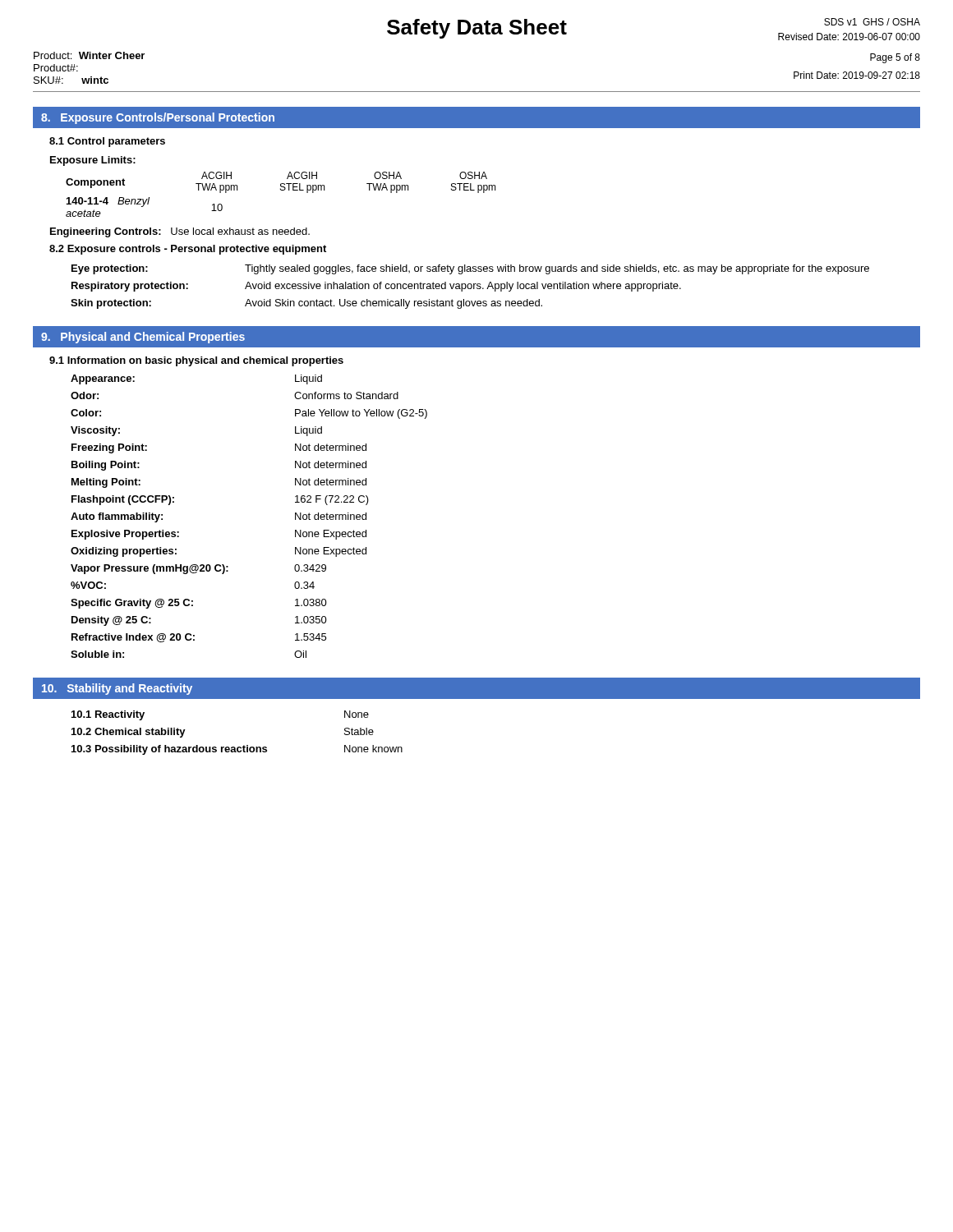Viewport: 953px width, 1232px height.
Task: Point to the text starting "1 Control parameters"
Action: coord(107,141)
